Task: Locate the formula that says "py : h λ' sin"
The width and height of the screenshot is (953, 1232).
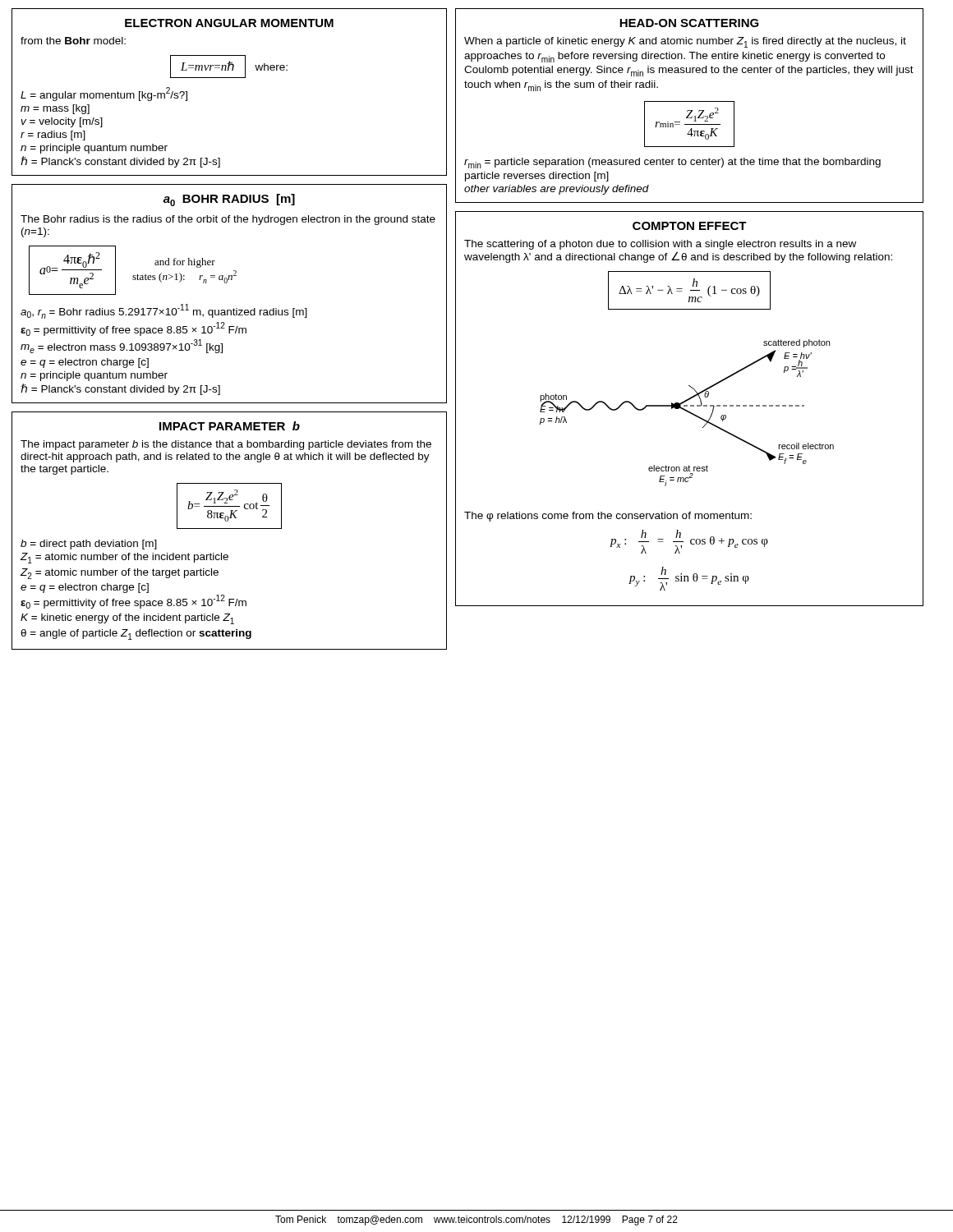Action: 689,579
